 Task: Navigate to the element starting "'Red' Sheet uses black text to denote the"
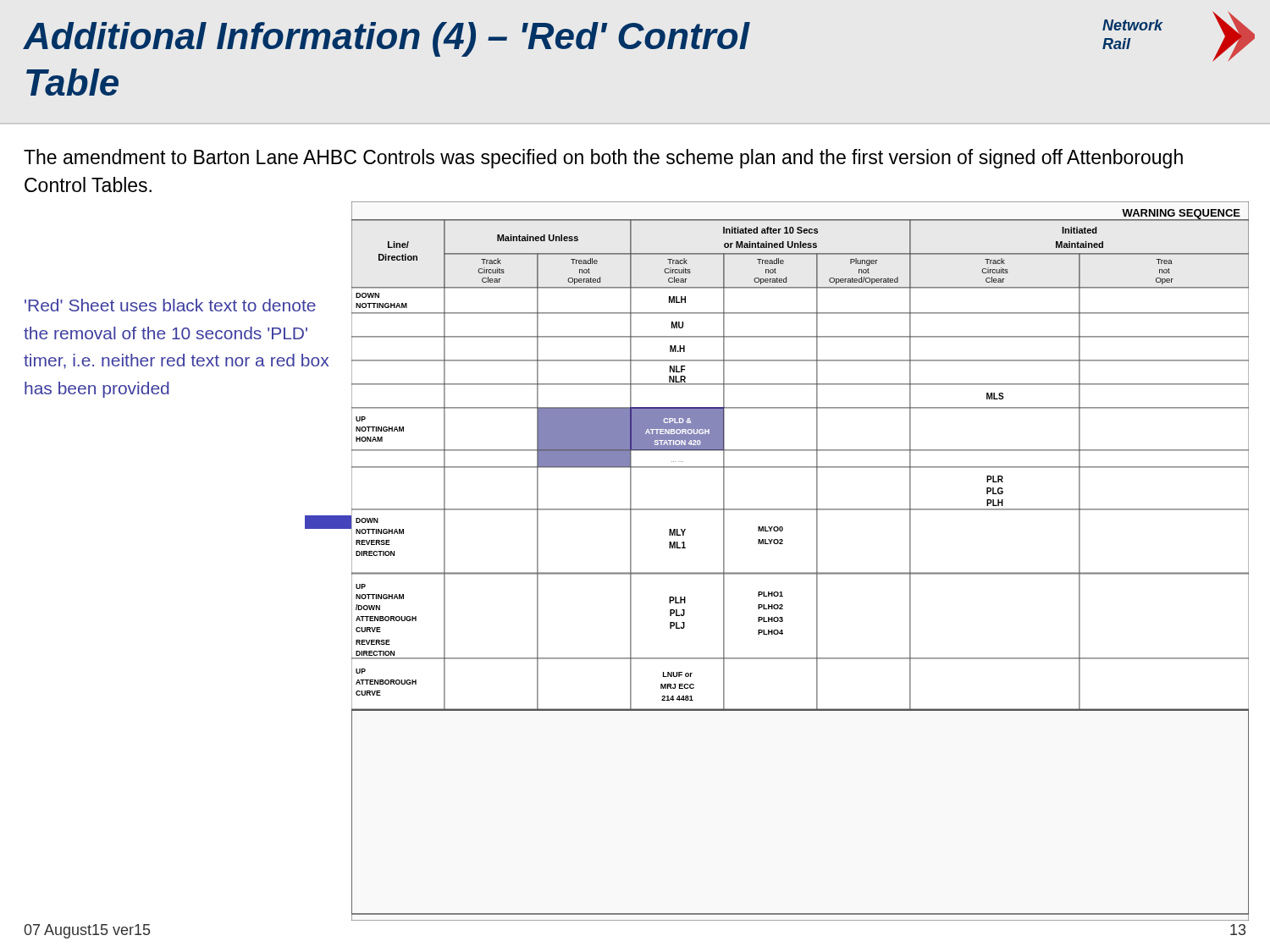[x=176, y=346]
